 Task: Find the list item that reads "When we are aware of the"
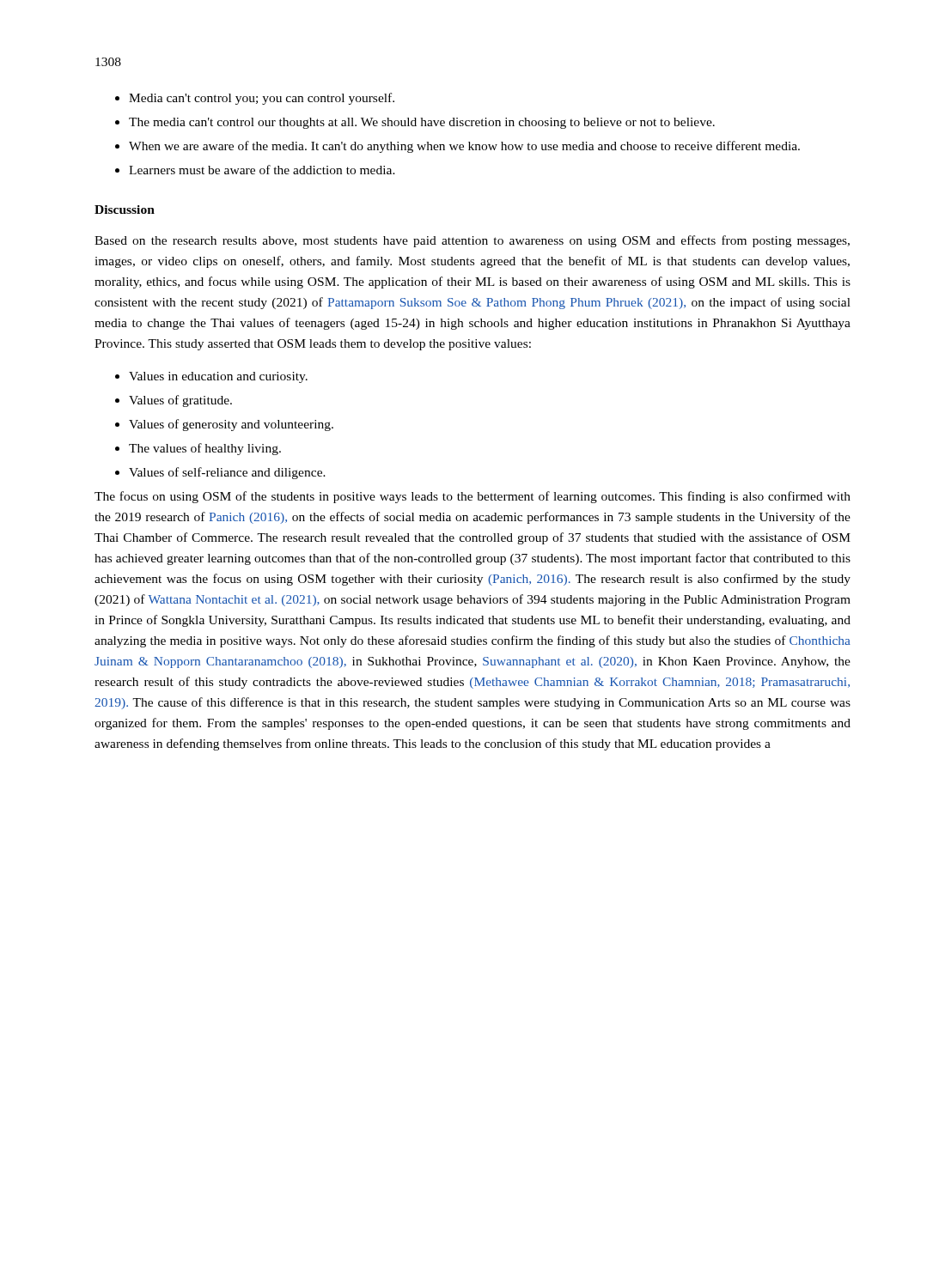[465, 146]
